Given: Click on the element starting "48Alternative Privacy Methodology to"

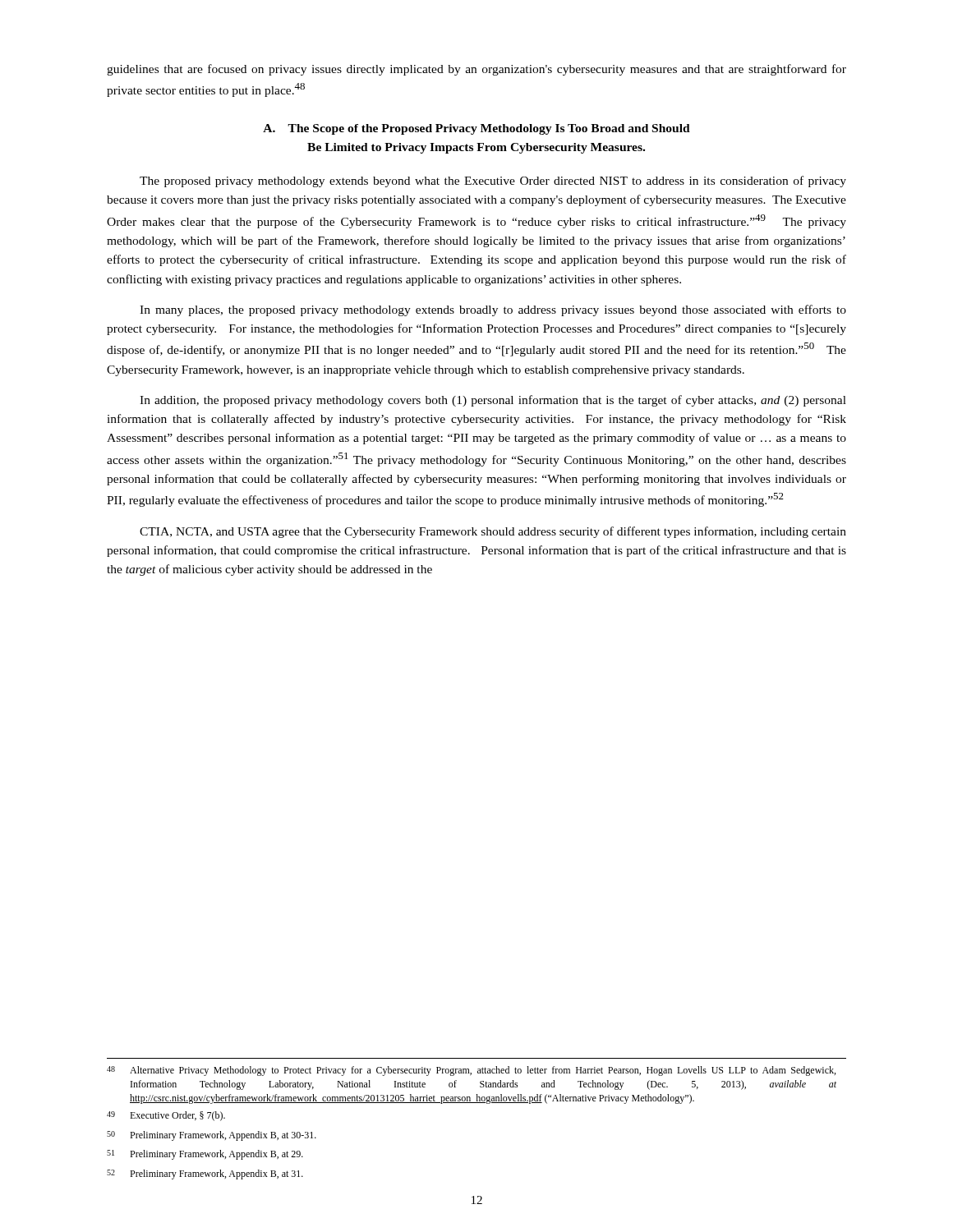Looking at the screenshot, I should point(472,1085).
